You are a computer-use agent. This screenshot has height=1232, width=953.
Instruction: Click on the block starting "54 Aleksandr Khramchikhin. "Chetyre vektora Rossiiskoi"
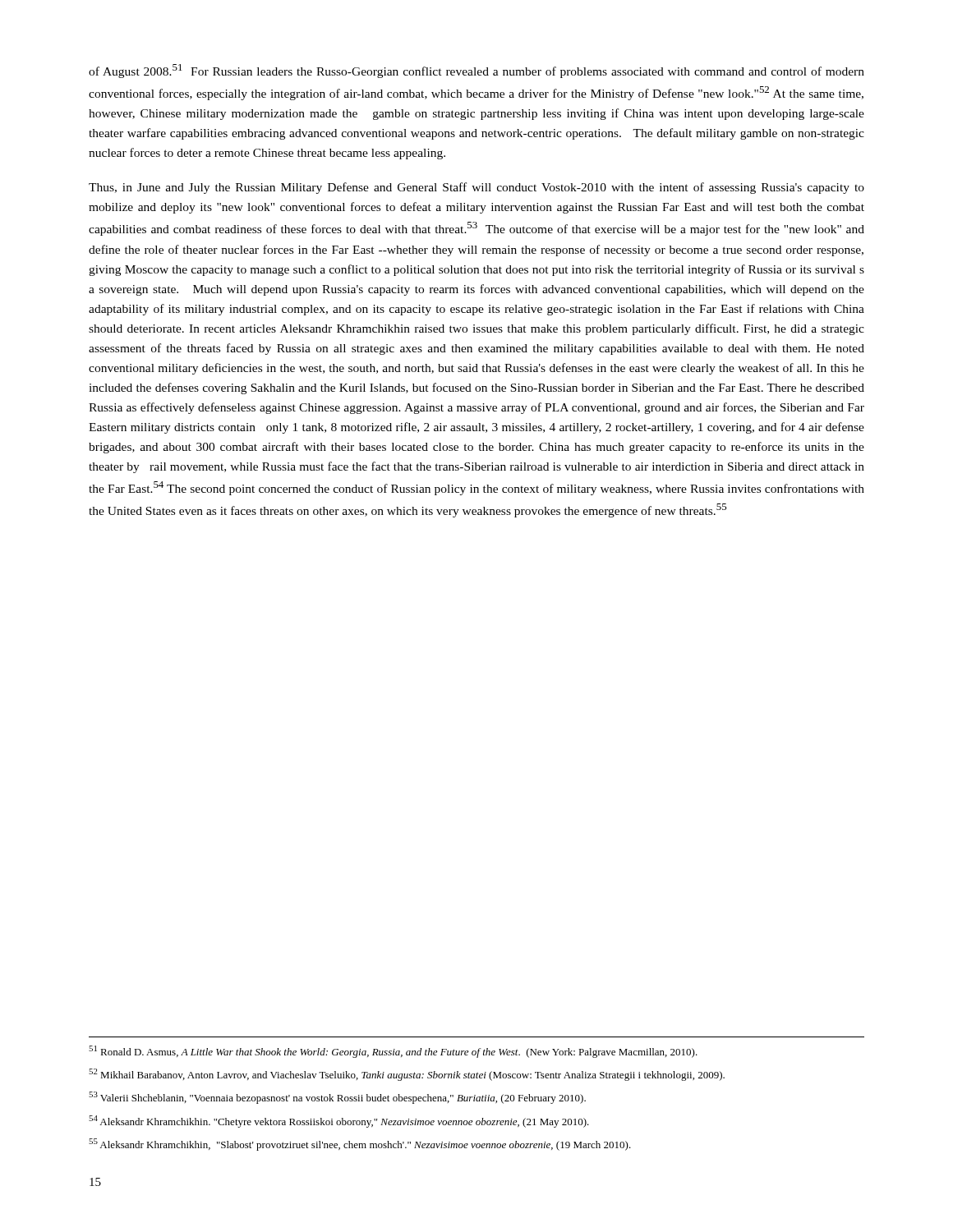[x=339, y=1120]
